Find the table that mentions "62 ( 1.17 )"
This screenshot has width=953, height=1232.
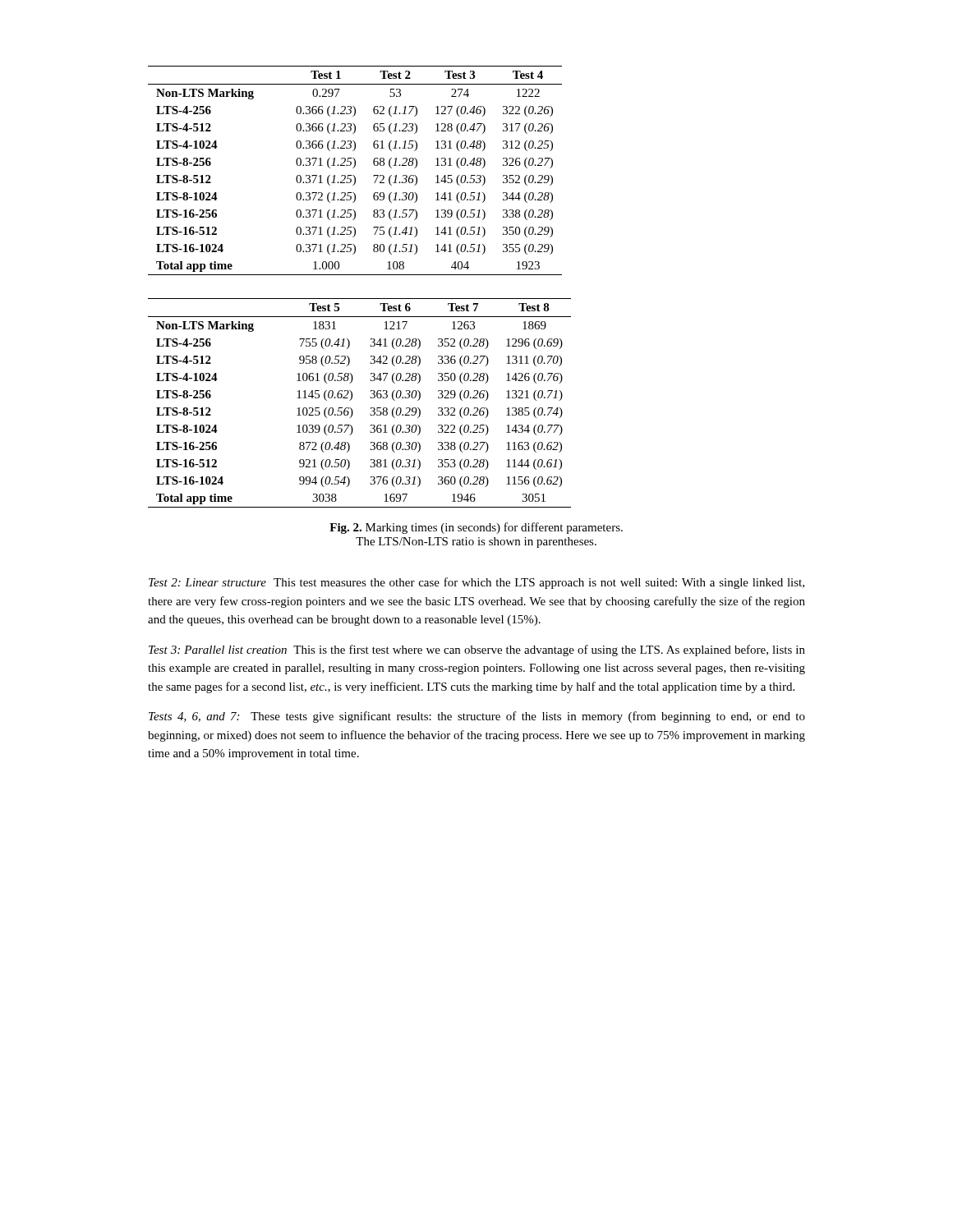pyautogui.click(x=476, y=170)
